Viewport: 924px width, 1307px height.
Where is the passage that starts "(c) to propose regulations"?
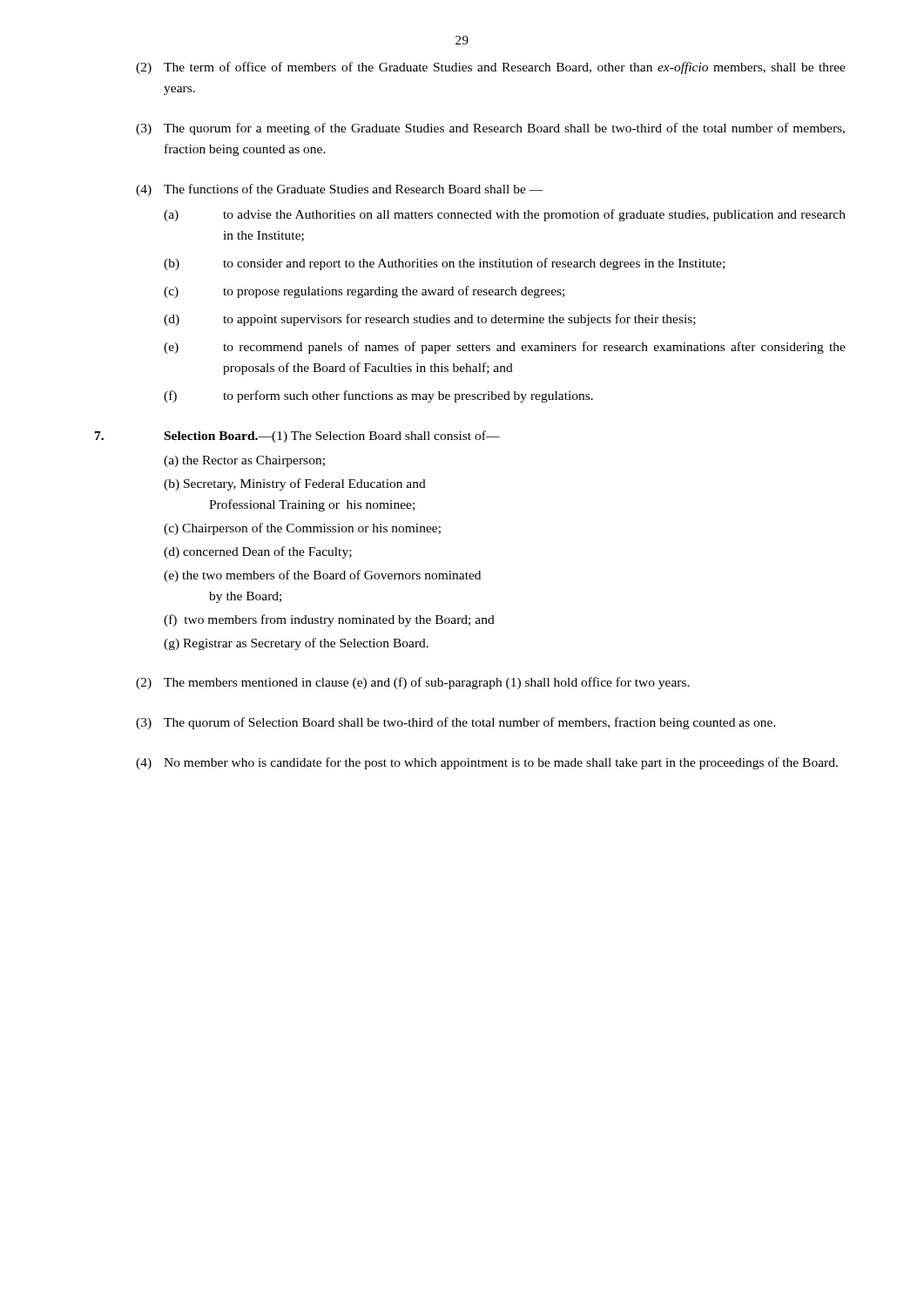point(505,291)
